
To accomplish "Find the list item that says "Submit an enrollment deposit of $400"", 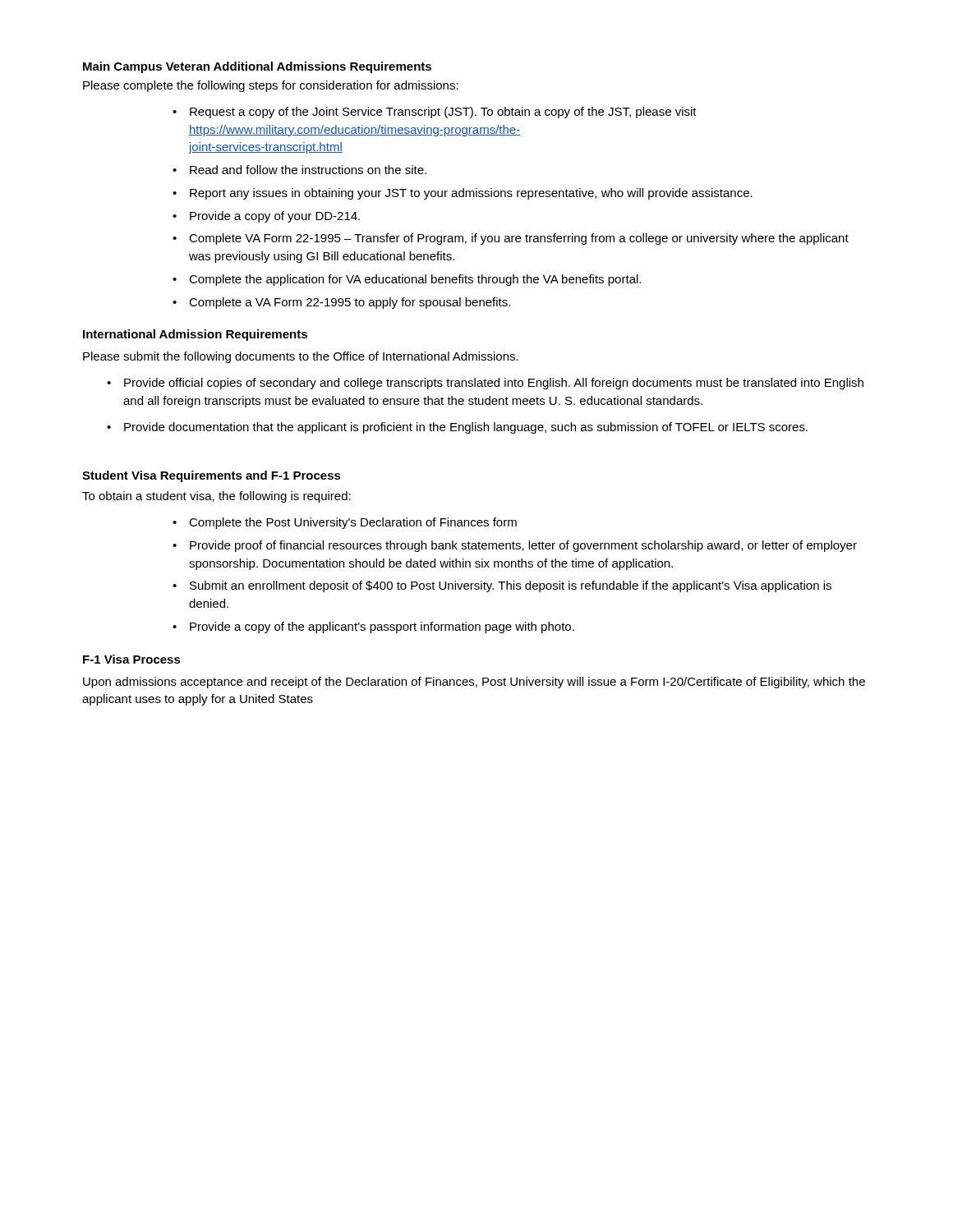I will click(510, 594).
